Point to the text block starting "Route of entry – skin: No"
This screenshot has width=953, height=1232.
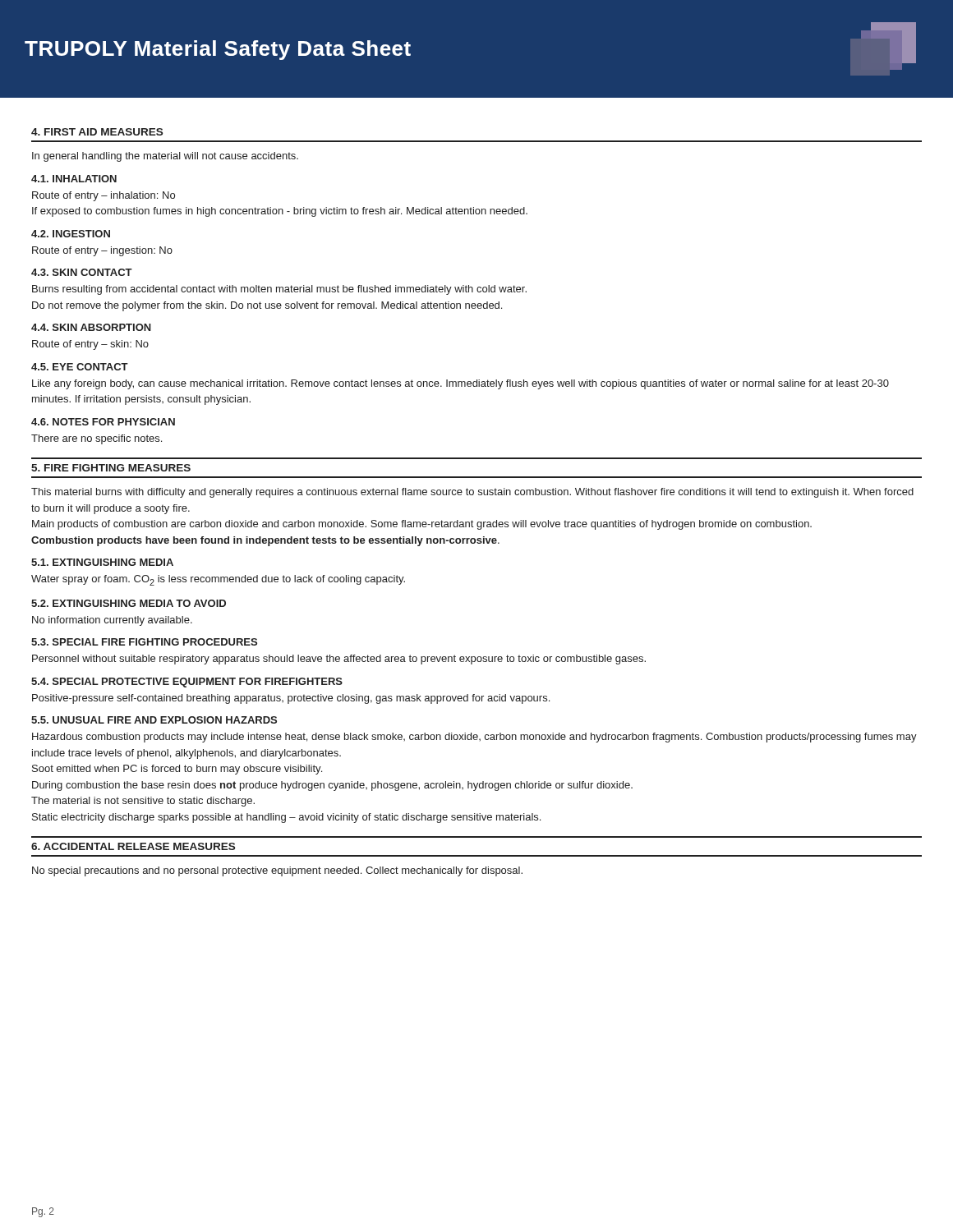[90, 344]
